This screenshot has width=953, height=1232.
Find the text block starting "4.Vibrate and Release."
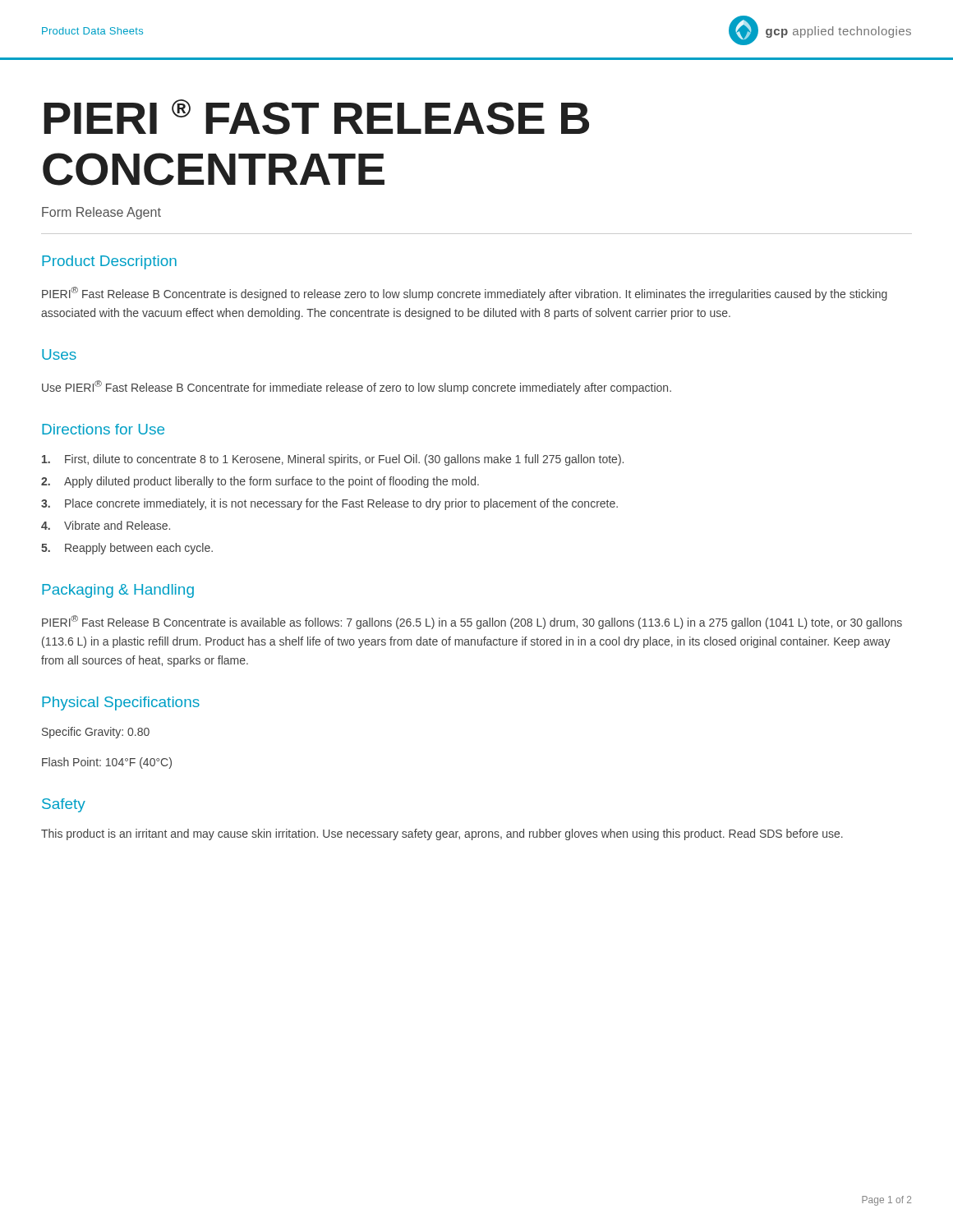pos(106,526)
